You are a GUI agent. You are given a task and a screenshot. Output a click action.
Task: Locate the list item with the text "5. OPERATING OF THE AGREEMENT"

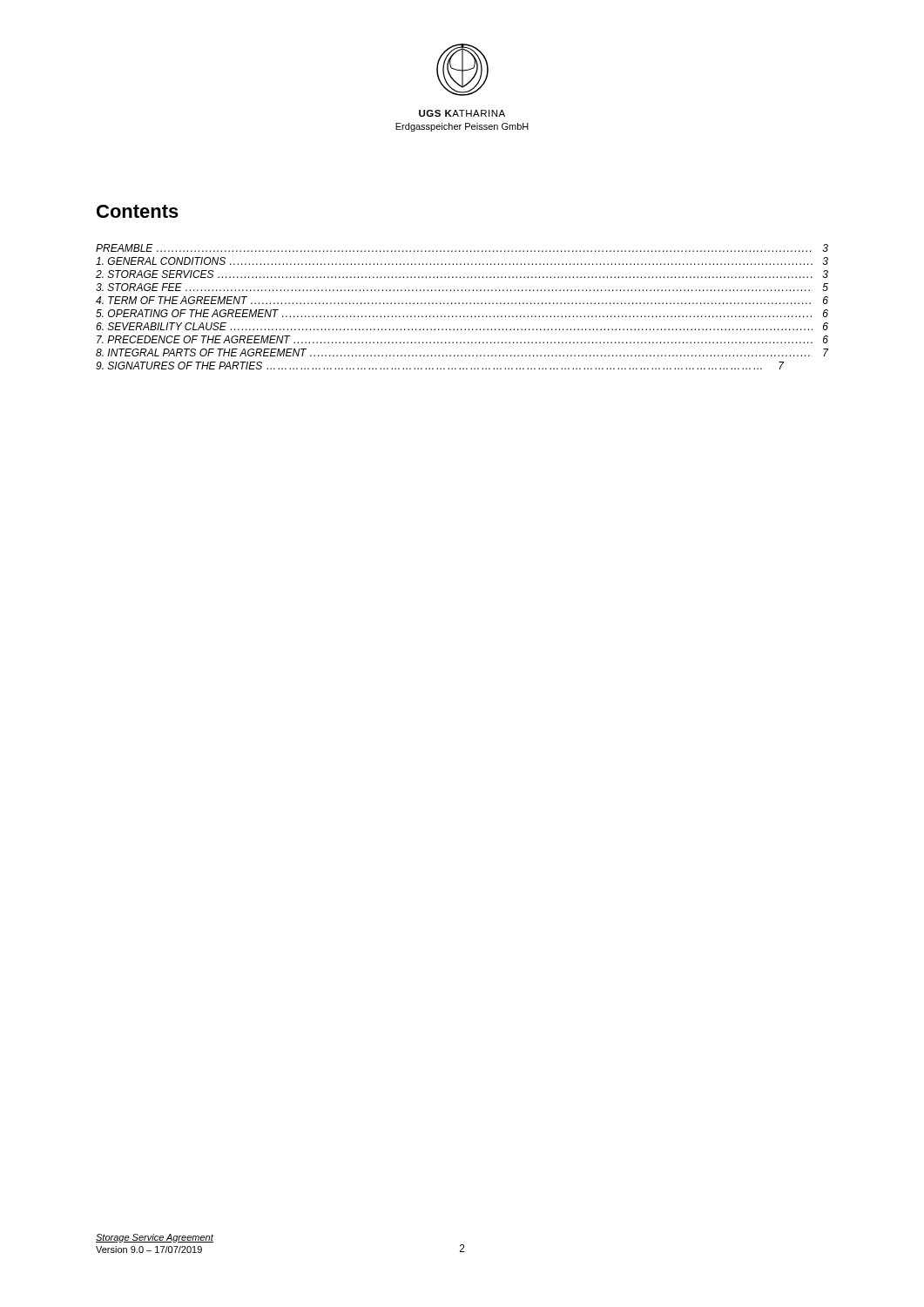pos(462,314)
